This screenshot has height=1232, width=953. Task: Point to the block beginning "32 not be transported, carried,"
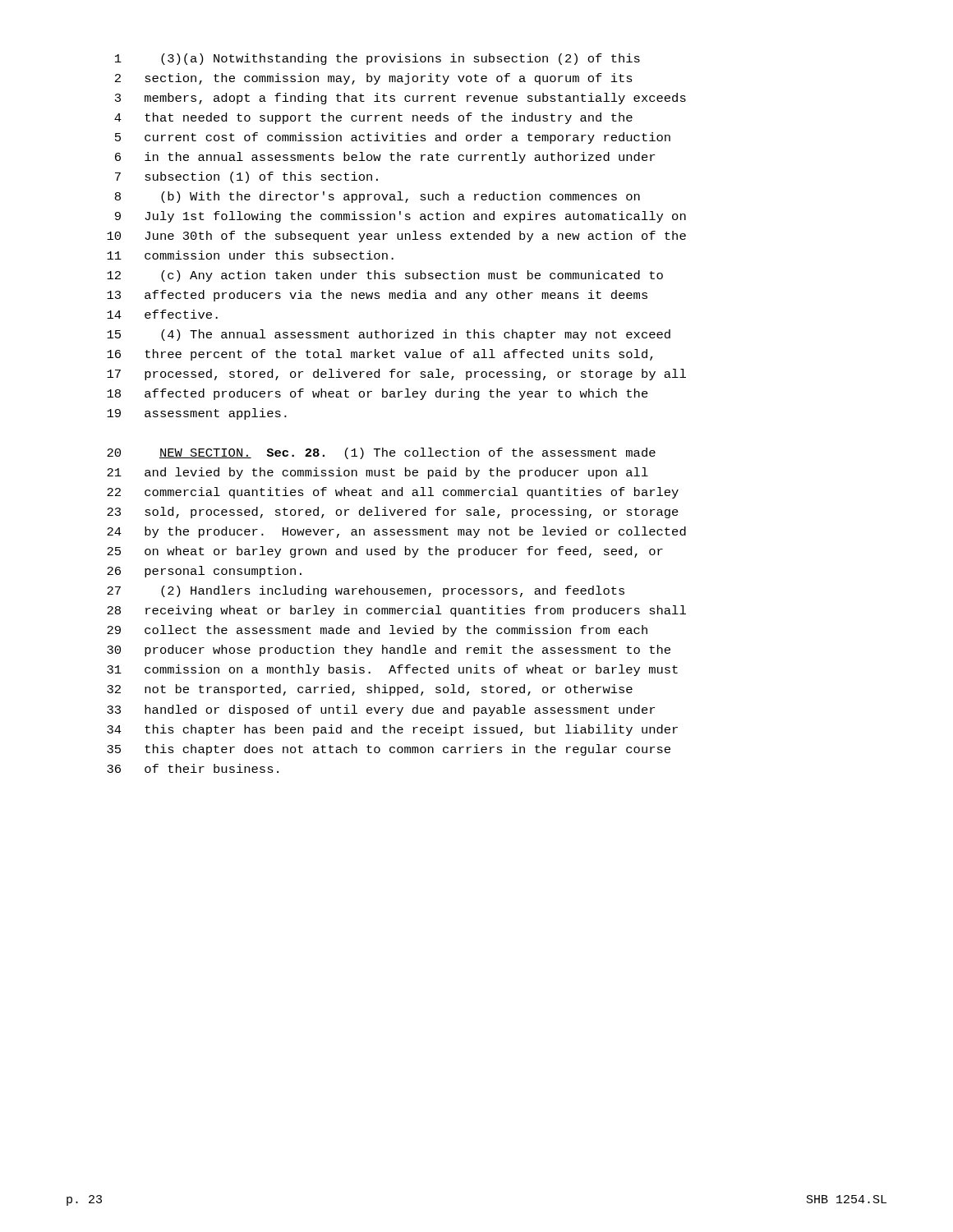(485, 690)
